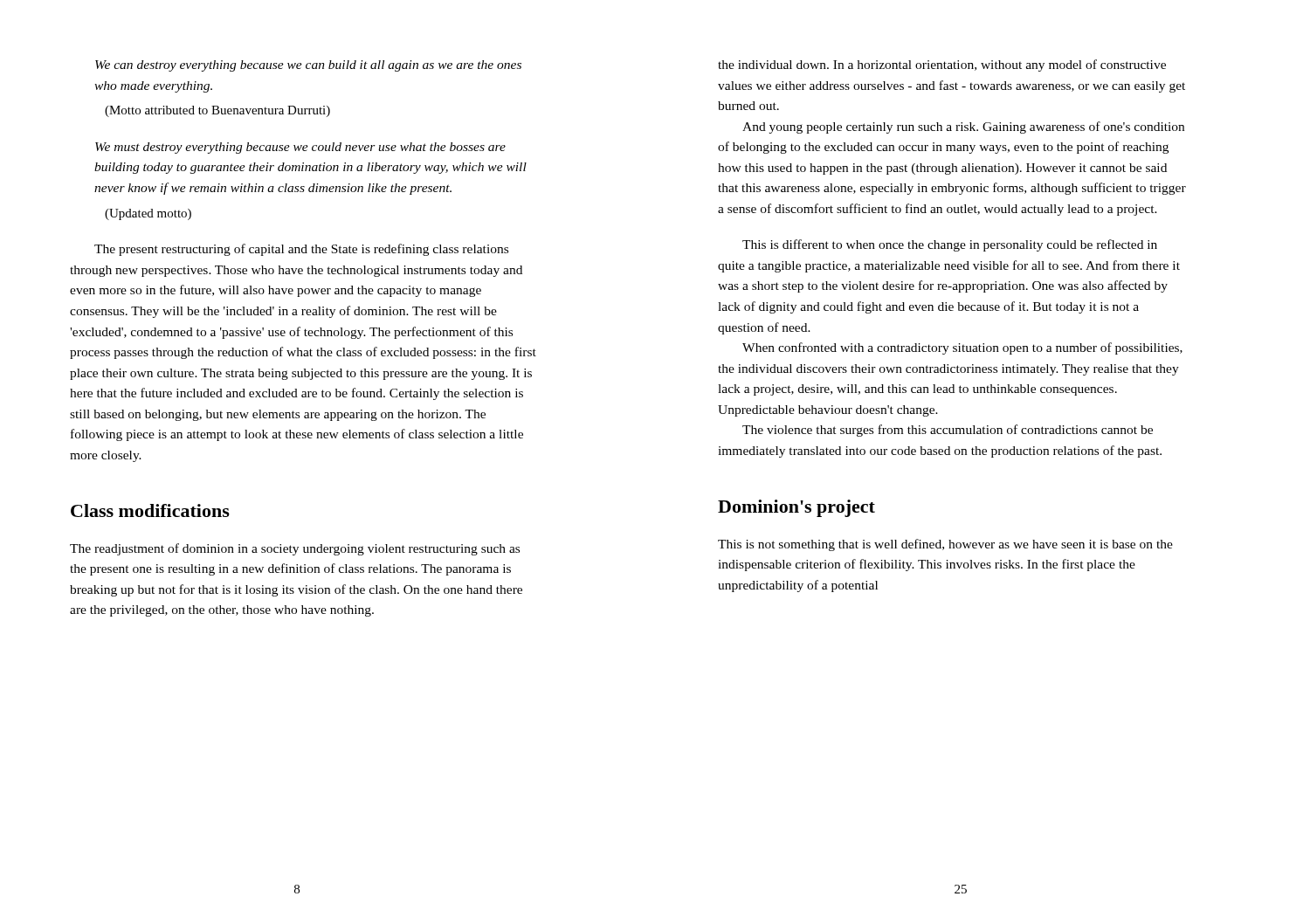This screenshot has width=1310, height=924.
Task: Select the section header that says "Dominion's project"
Action: (x=796, y=506)
